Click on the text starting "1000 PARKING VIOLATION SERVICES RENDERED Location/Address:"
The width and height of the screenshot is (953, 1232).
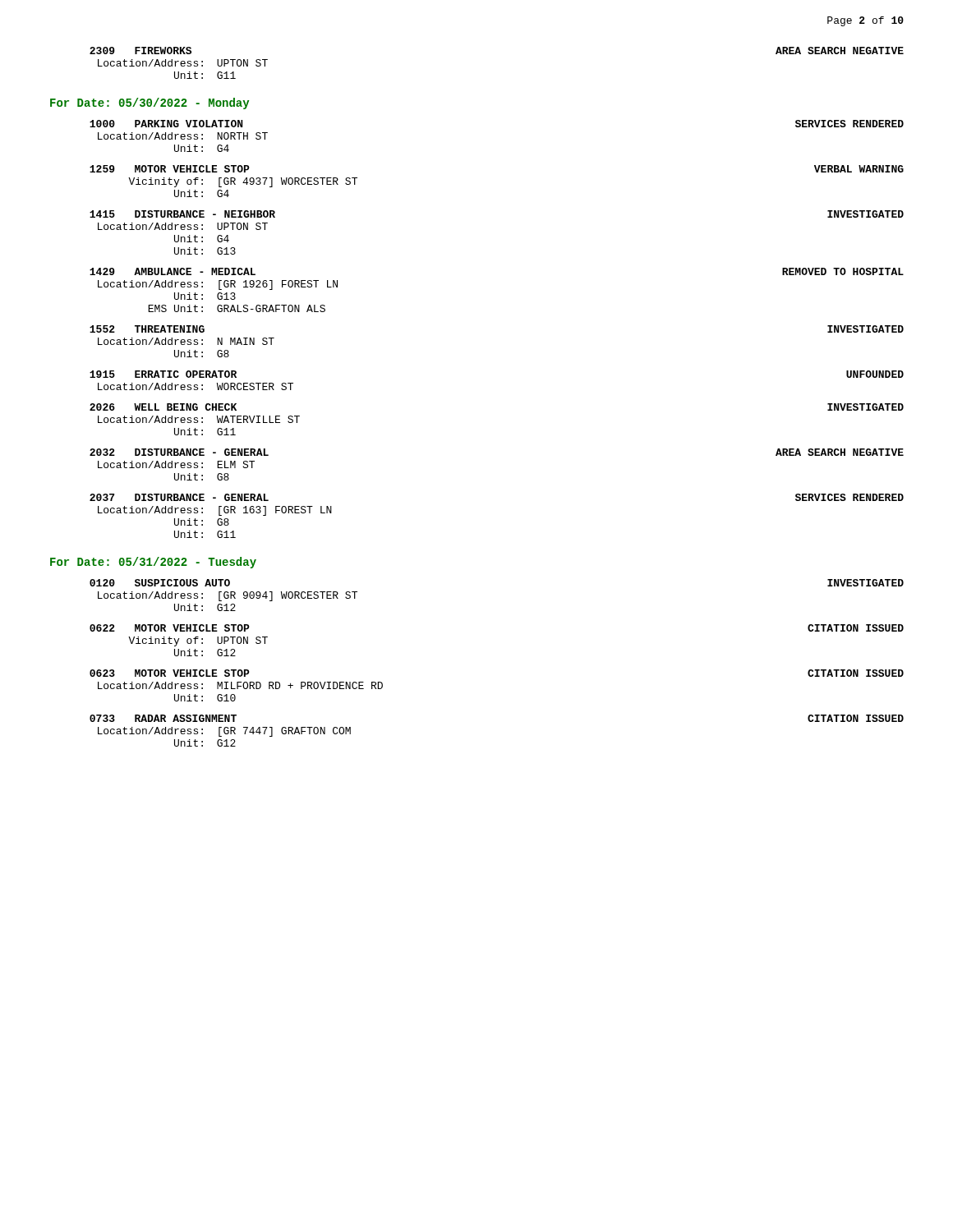pos(99,124)
